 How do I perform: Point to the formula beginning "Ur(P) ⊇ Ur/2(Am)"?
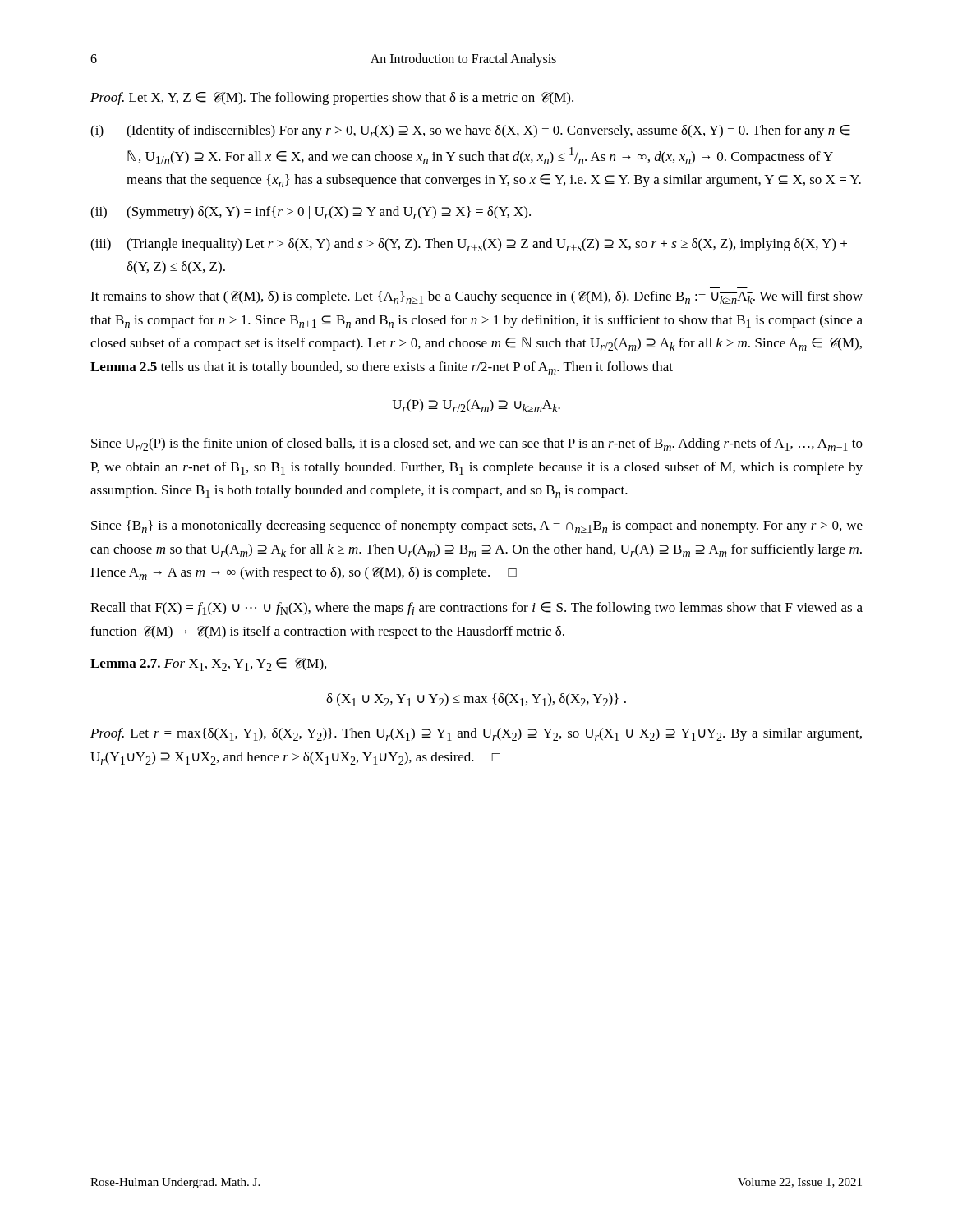[476, 406]
